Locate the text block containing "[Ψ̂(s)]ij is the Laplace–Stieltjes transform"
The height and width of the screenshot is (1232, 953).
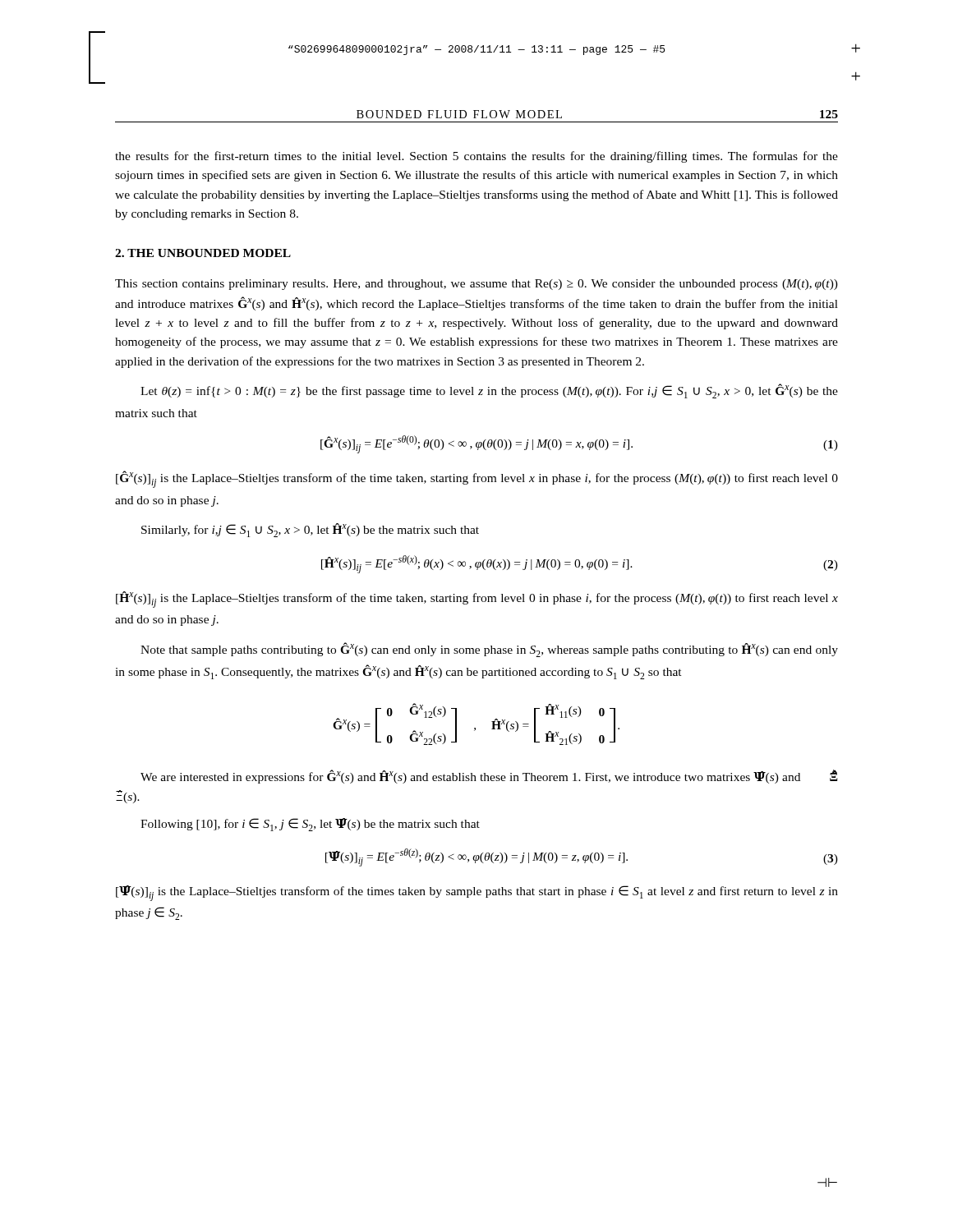tap(476, 903)
